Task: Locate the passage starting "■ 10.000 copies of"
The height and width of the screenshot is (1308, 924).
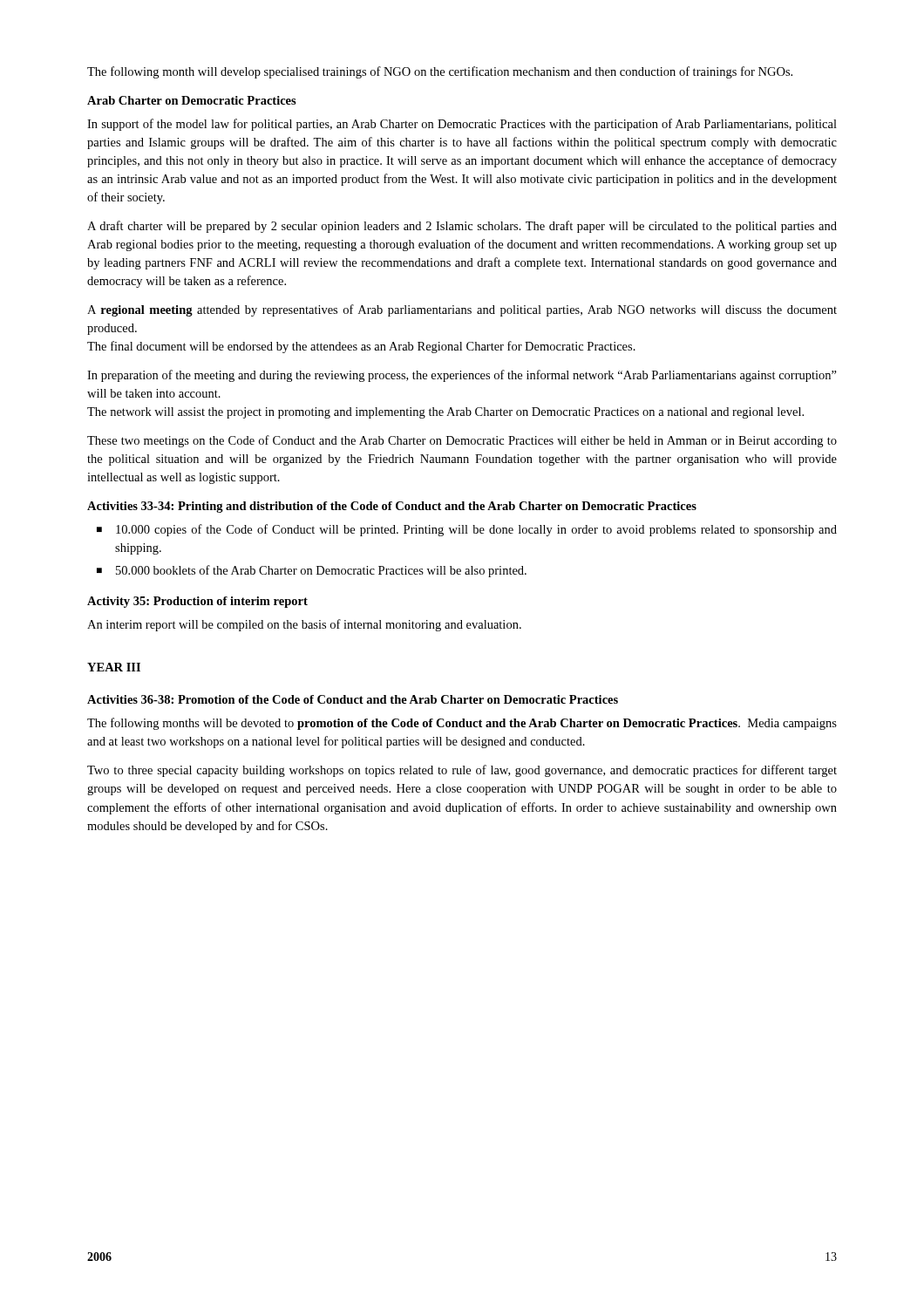Action: [462, 539]
